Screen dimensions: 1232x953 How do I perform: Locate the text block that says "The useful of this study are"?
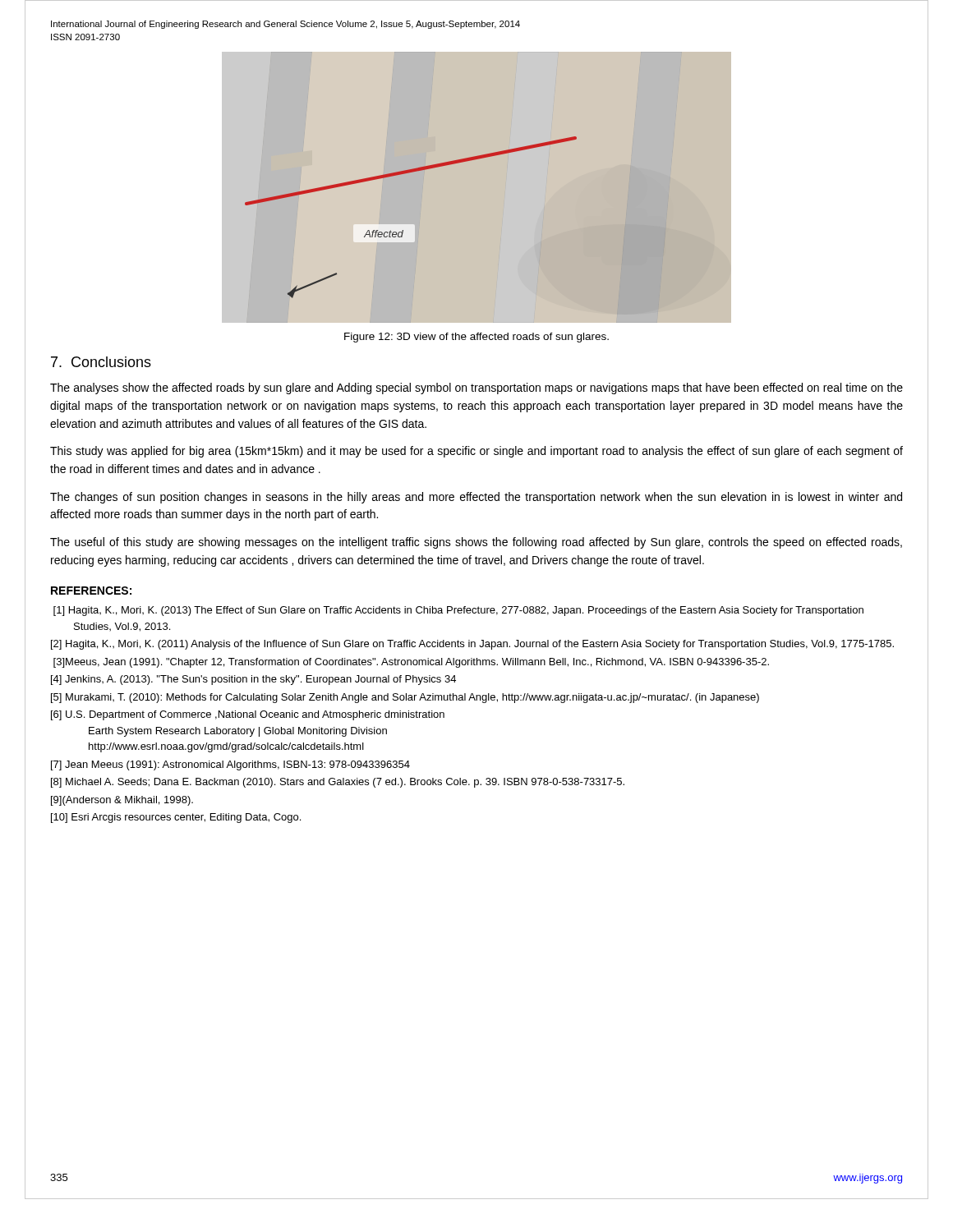pos(476,551)
